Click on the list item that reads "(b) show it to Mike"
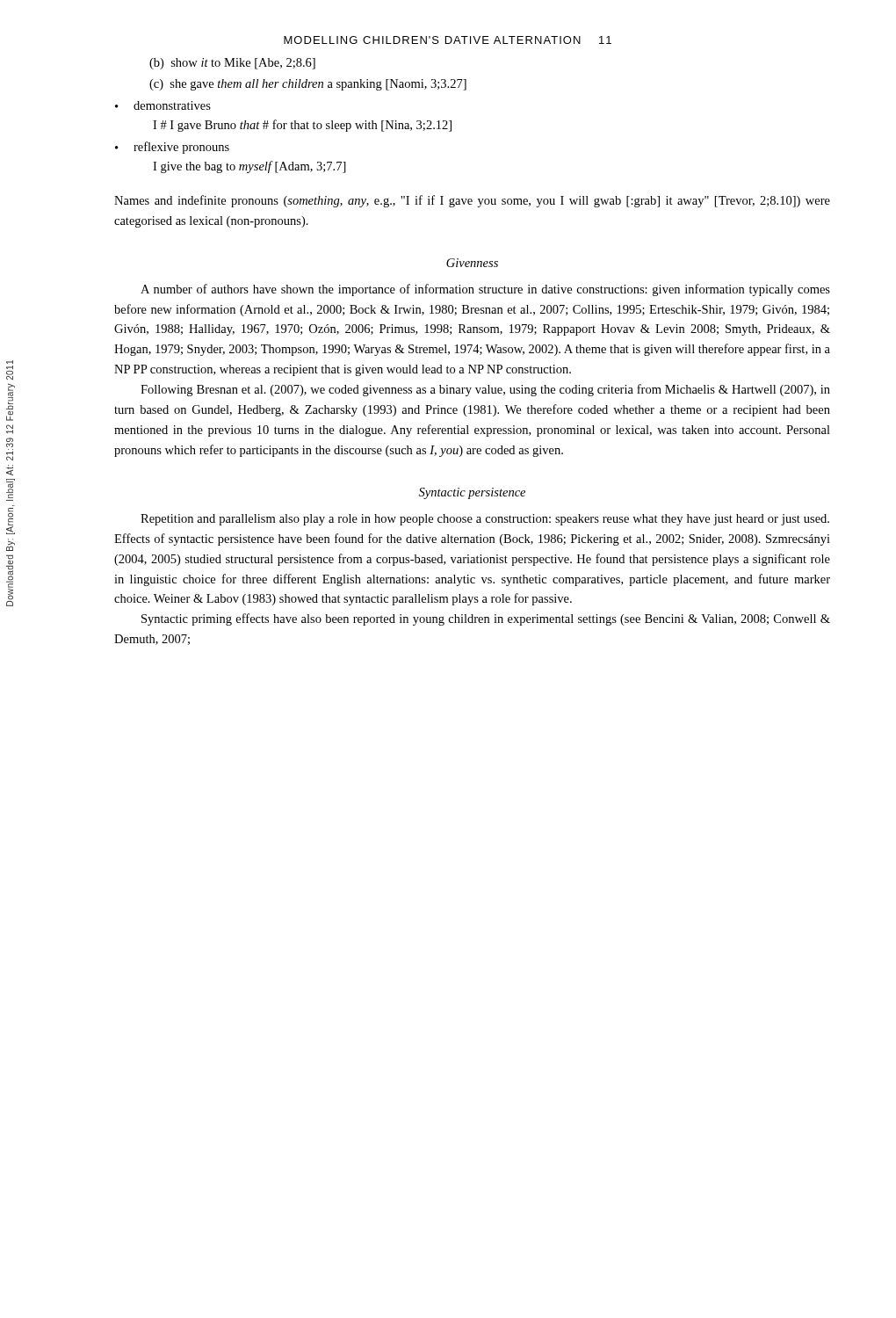This screenshot has width=896, height=1318. click(x=233, y=62)
